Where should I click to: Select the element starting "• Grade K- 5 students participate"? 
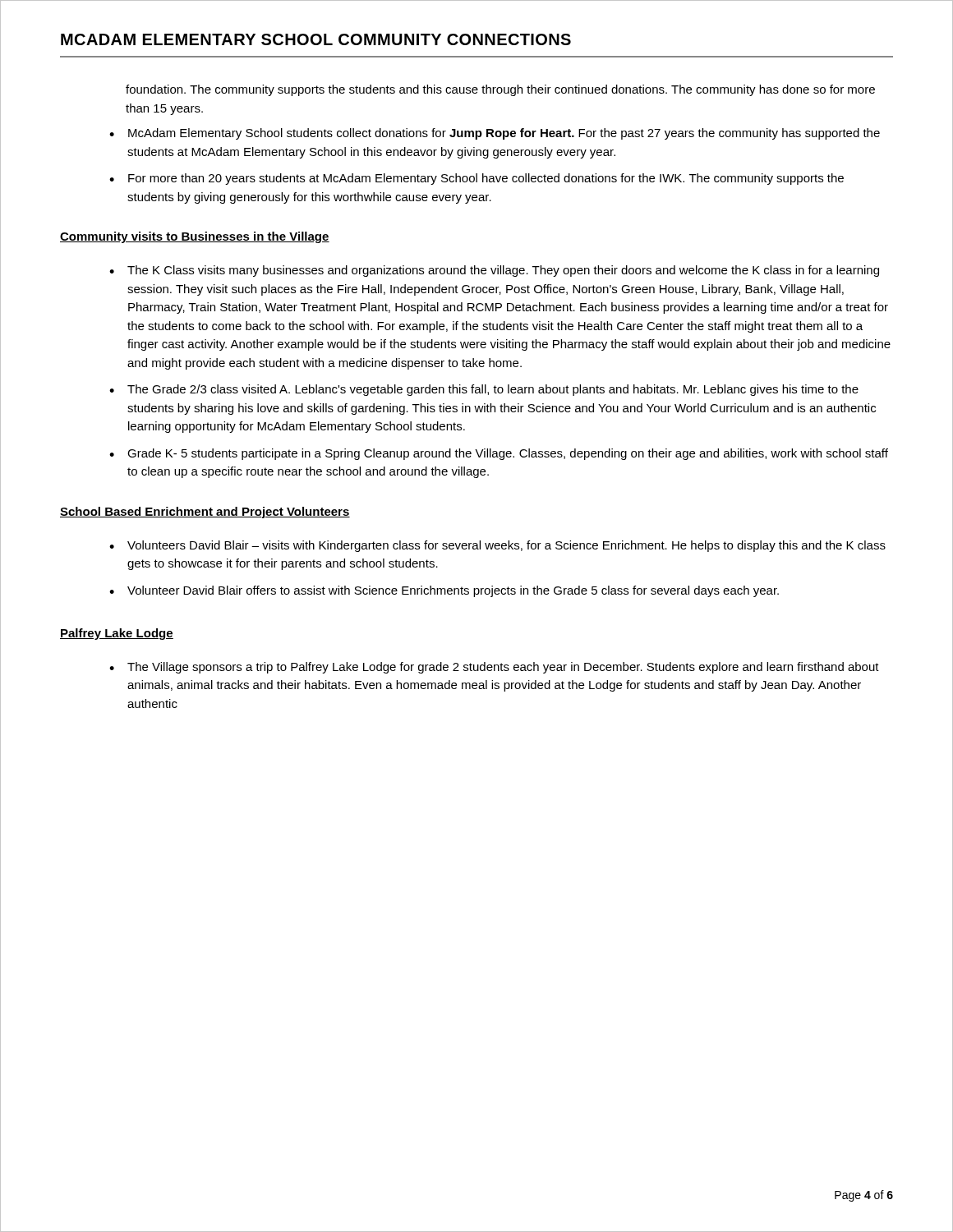click(501, 462)
